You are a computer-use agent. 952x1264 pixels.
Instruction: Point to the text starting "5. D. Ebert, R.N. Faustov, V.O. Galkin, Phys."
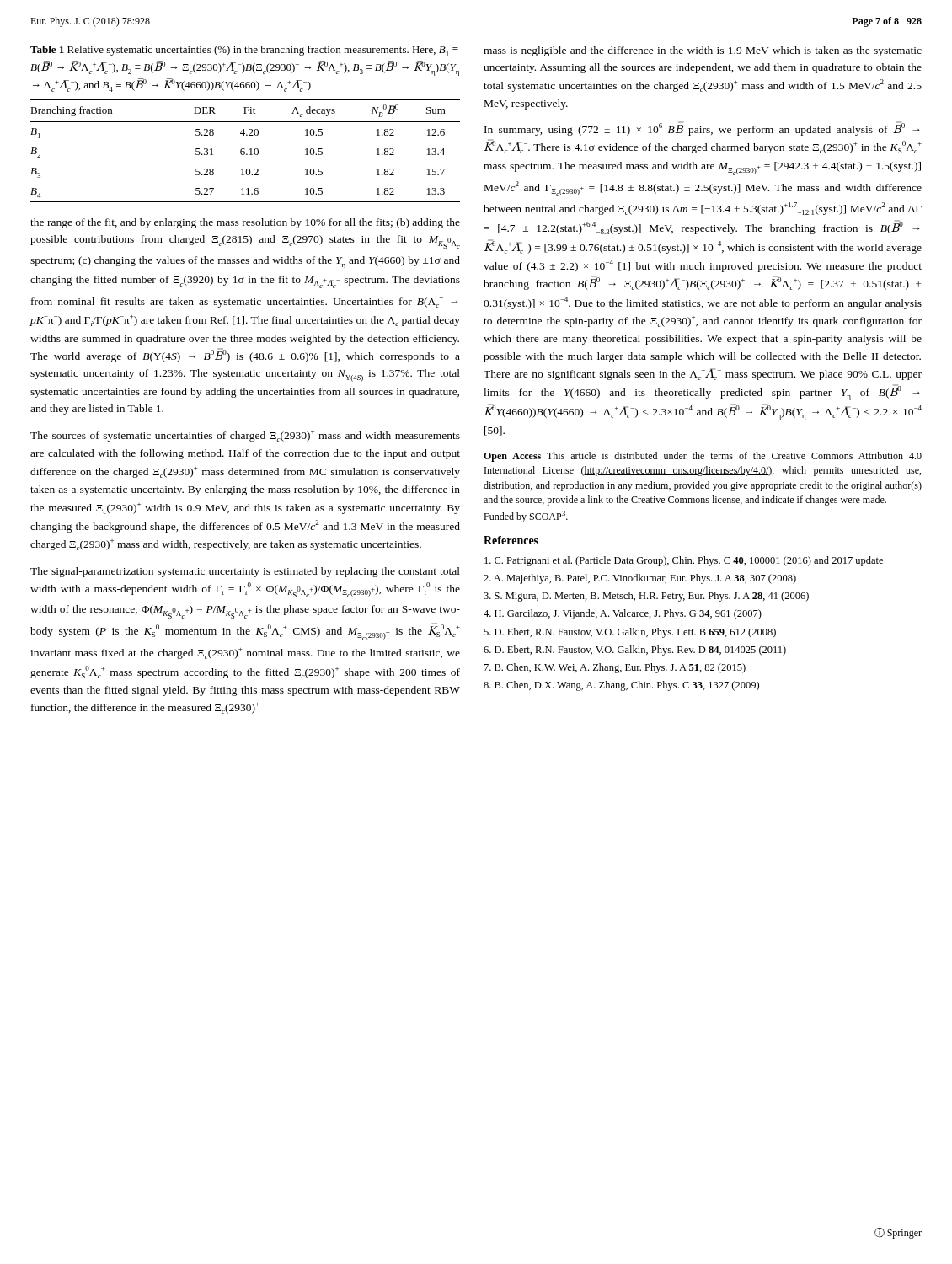tap(630, 632)
